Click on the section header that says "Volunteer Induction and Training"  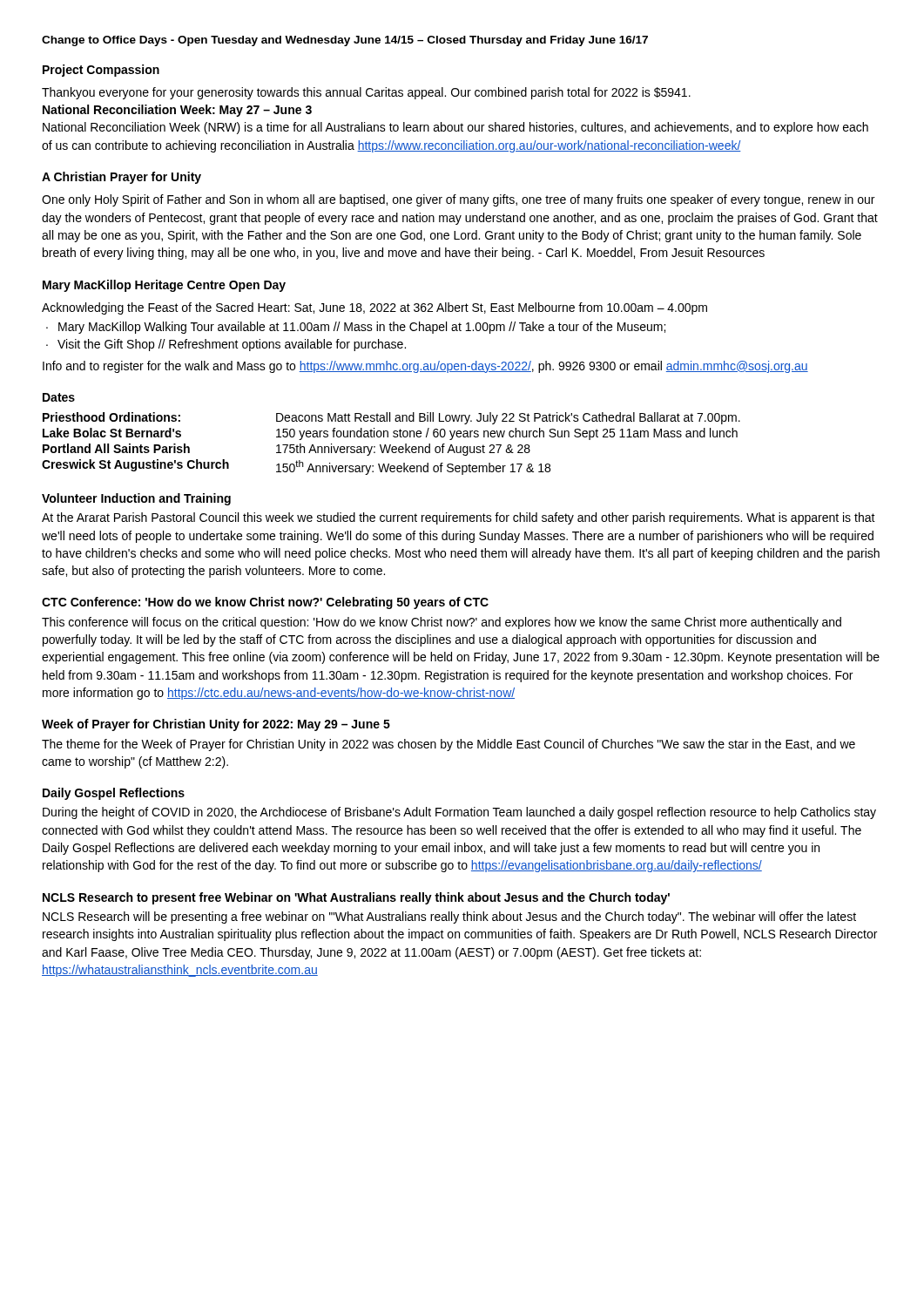tap(136, 499)
